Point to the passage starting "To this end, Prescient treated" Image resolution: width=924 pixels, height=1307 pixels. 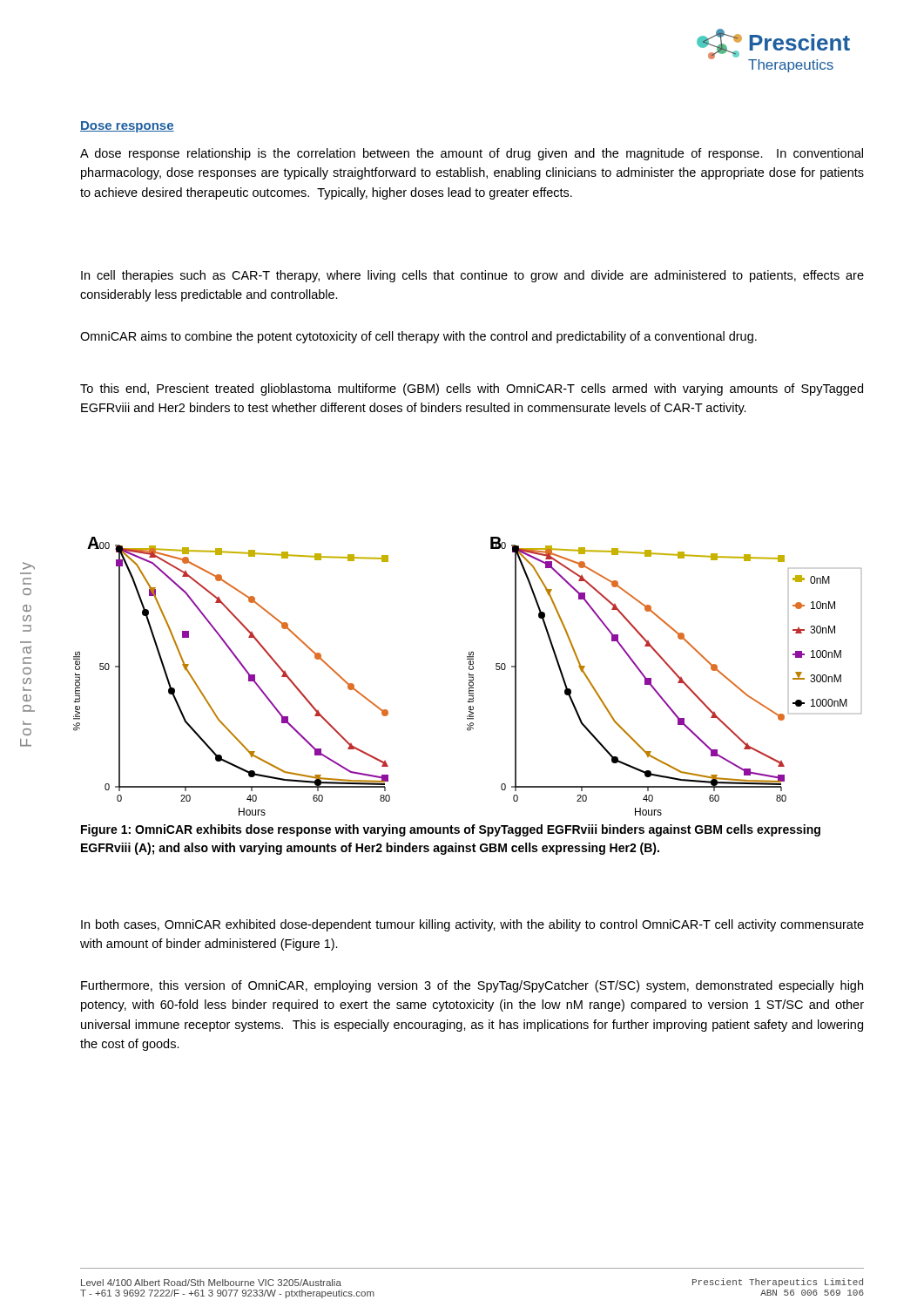[x=472, y=398]
